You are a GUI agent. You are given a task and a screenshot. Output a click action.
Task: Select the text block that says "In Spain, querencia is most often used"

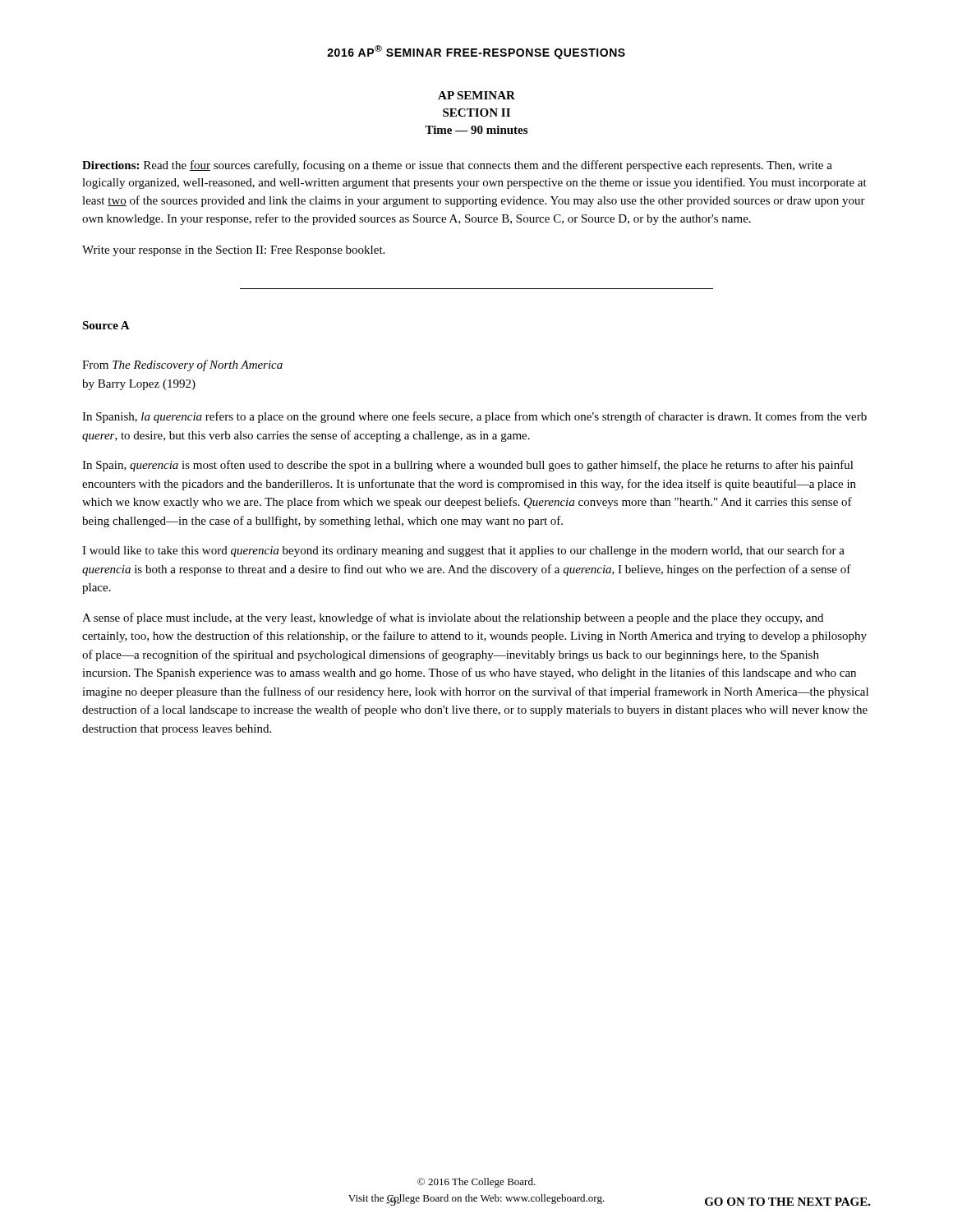[x=469, y=493]
